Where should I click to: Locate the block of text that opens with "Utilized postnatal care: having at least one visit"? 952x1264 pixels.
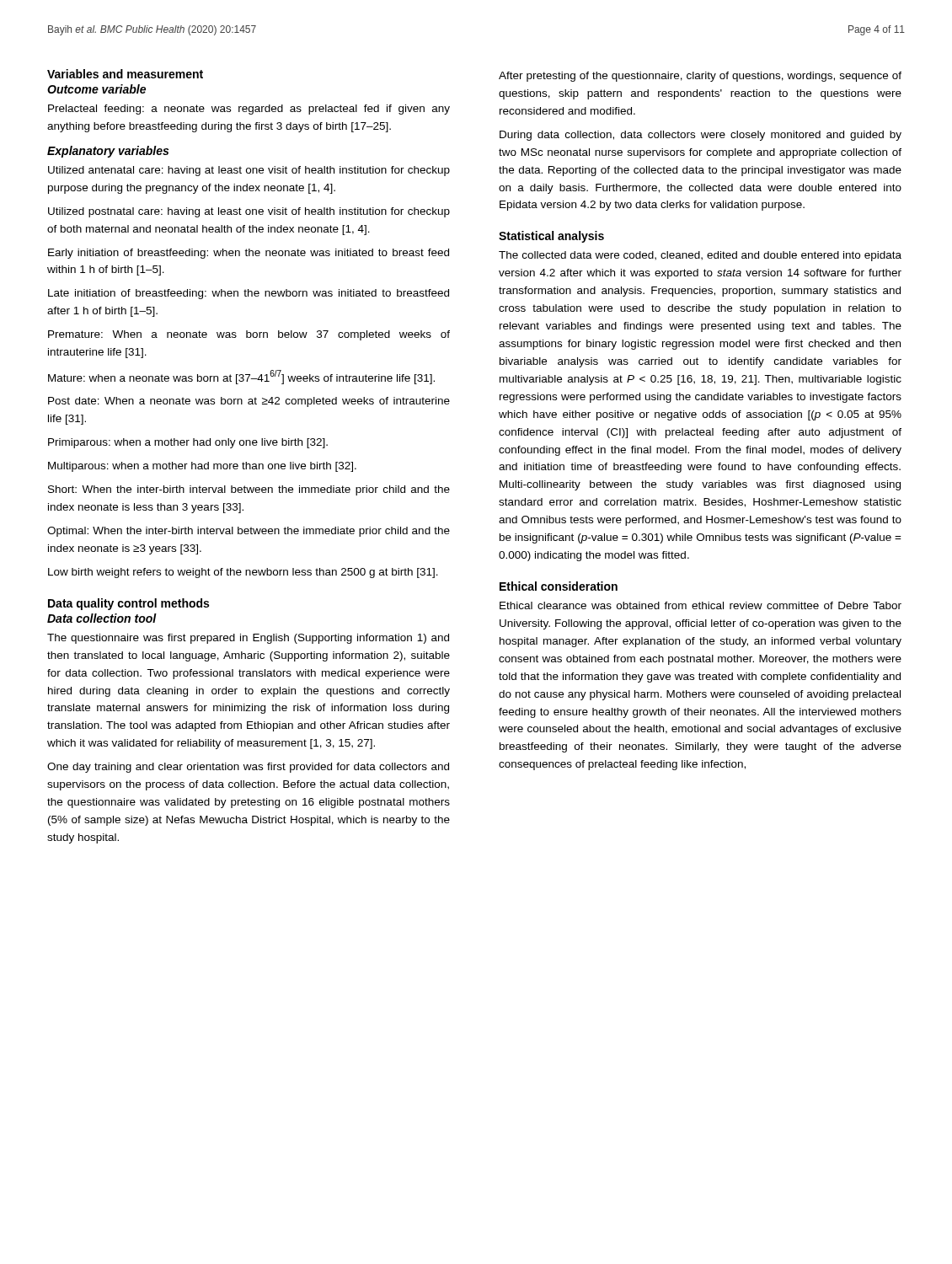249,220
